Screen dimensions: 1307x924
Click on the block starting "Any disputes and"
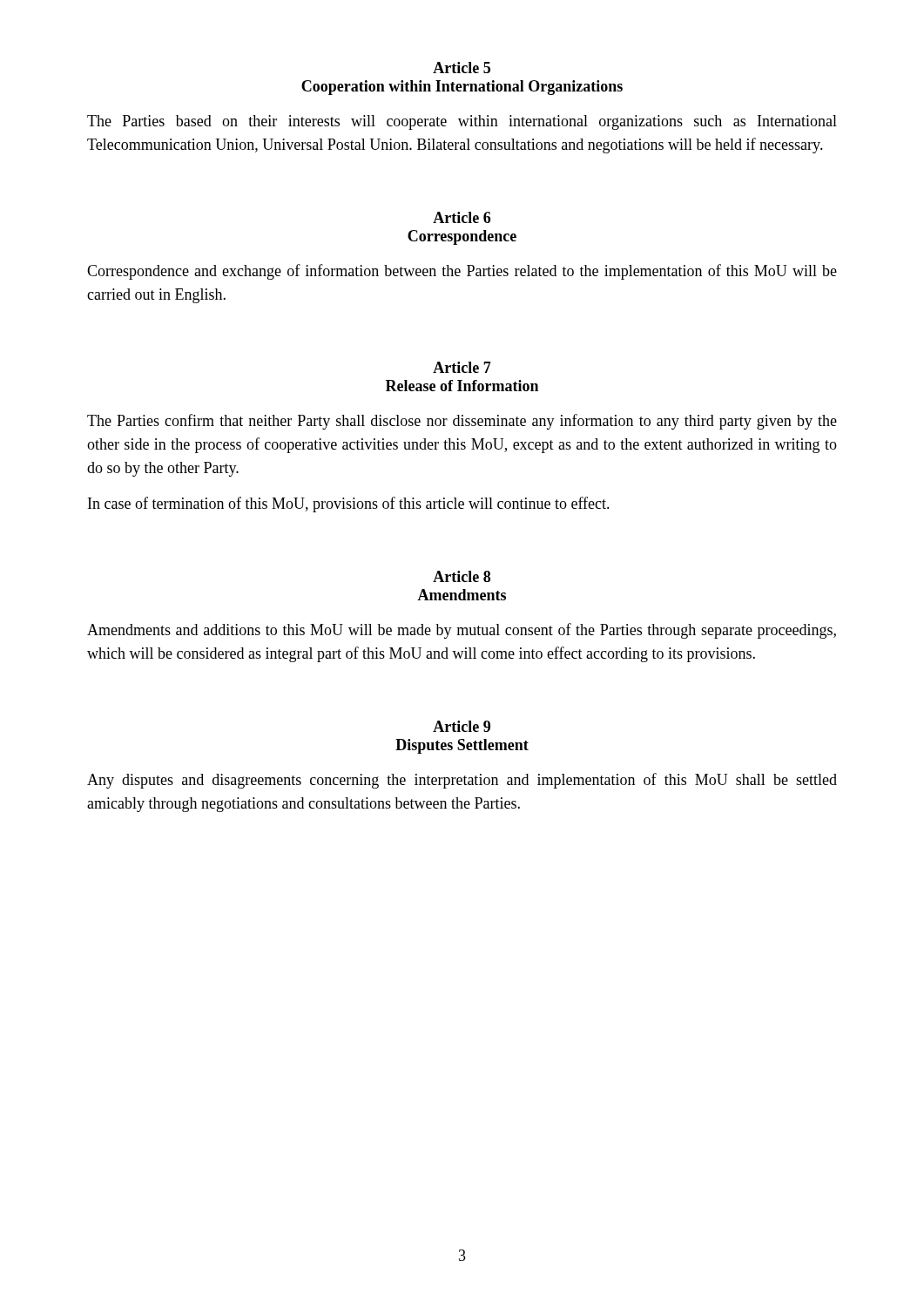(x=462, y=792)
